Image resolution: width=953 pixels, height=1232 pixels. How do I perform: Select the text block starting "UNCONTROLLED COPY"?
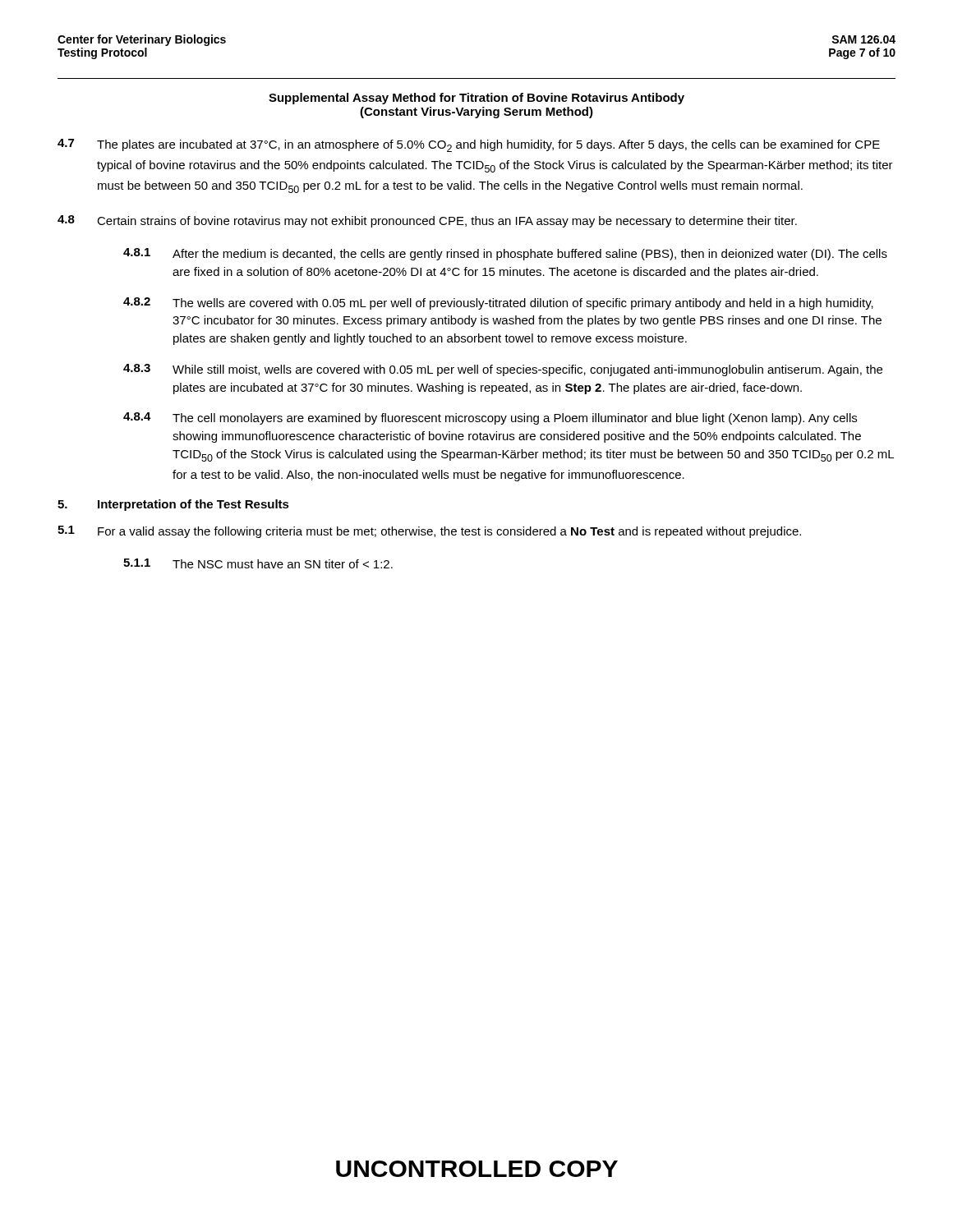(x=476, y=1168)
